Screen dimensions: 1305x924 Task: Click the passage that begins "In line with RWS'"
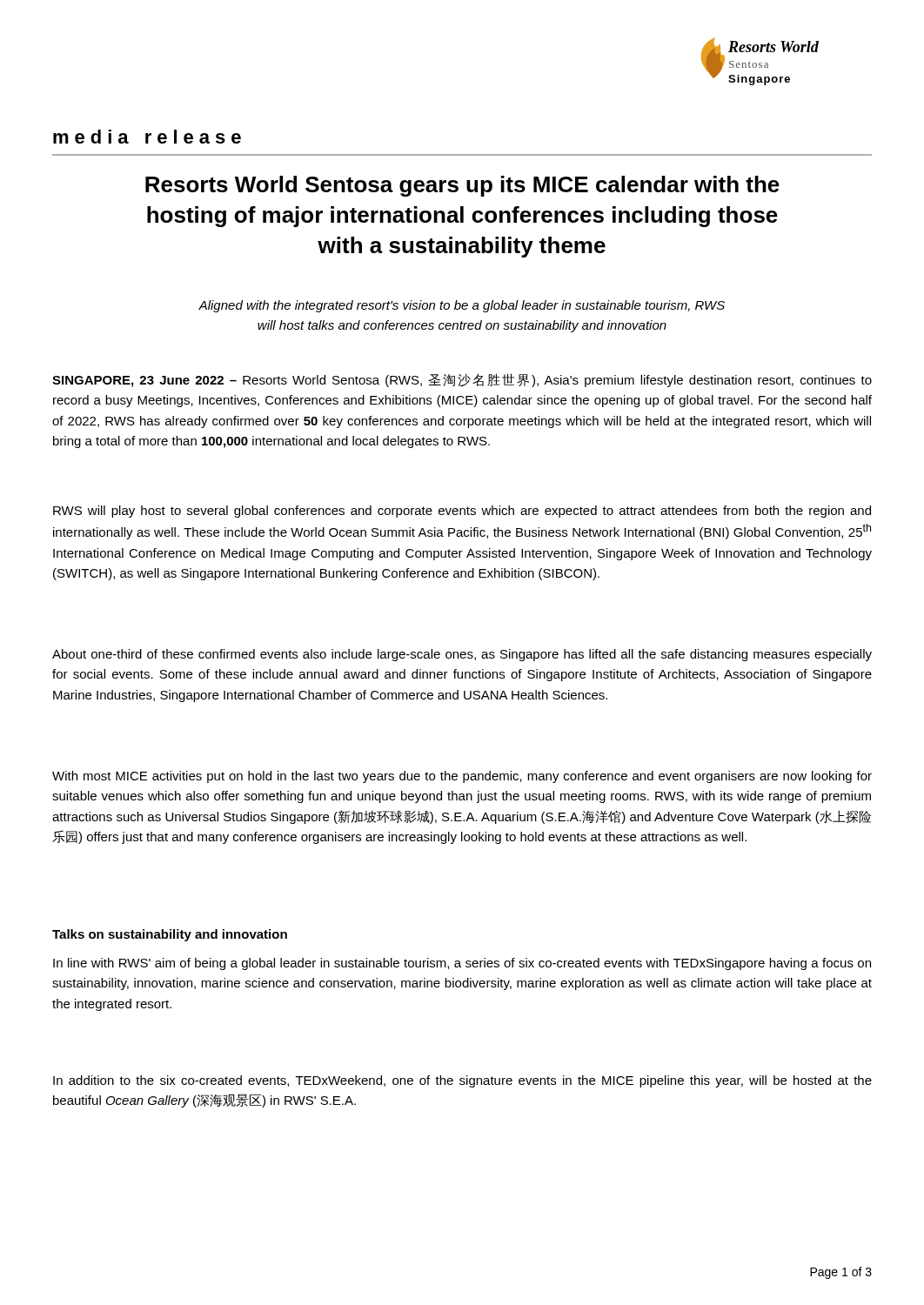[462, 983]
